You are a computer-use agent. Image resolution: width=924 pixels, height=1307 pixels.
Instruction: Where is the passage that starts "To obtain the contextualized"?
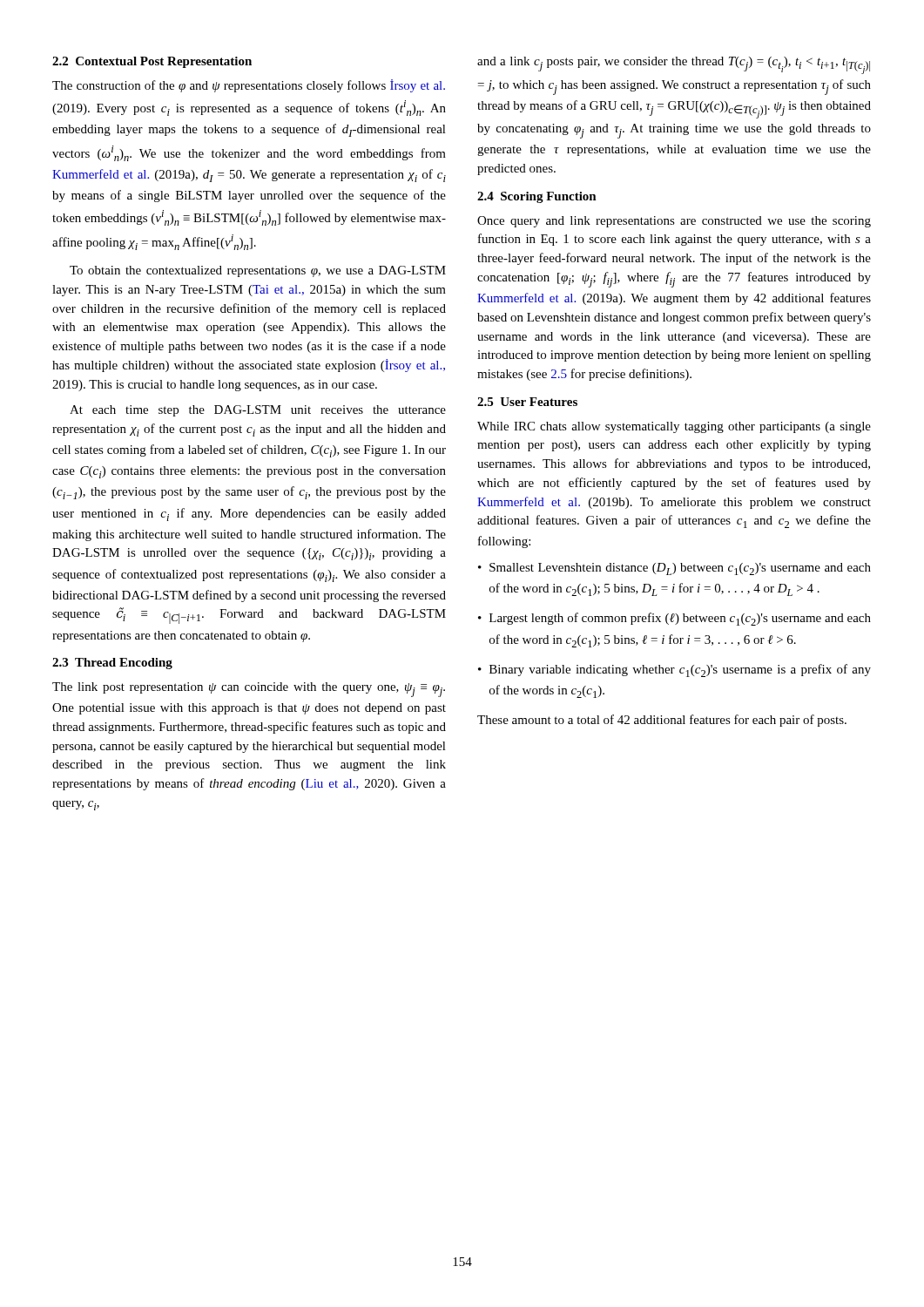[x=249, y=328]
